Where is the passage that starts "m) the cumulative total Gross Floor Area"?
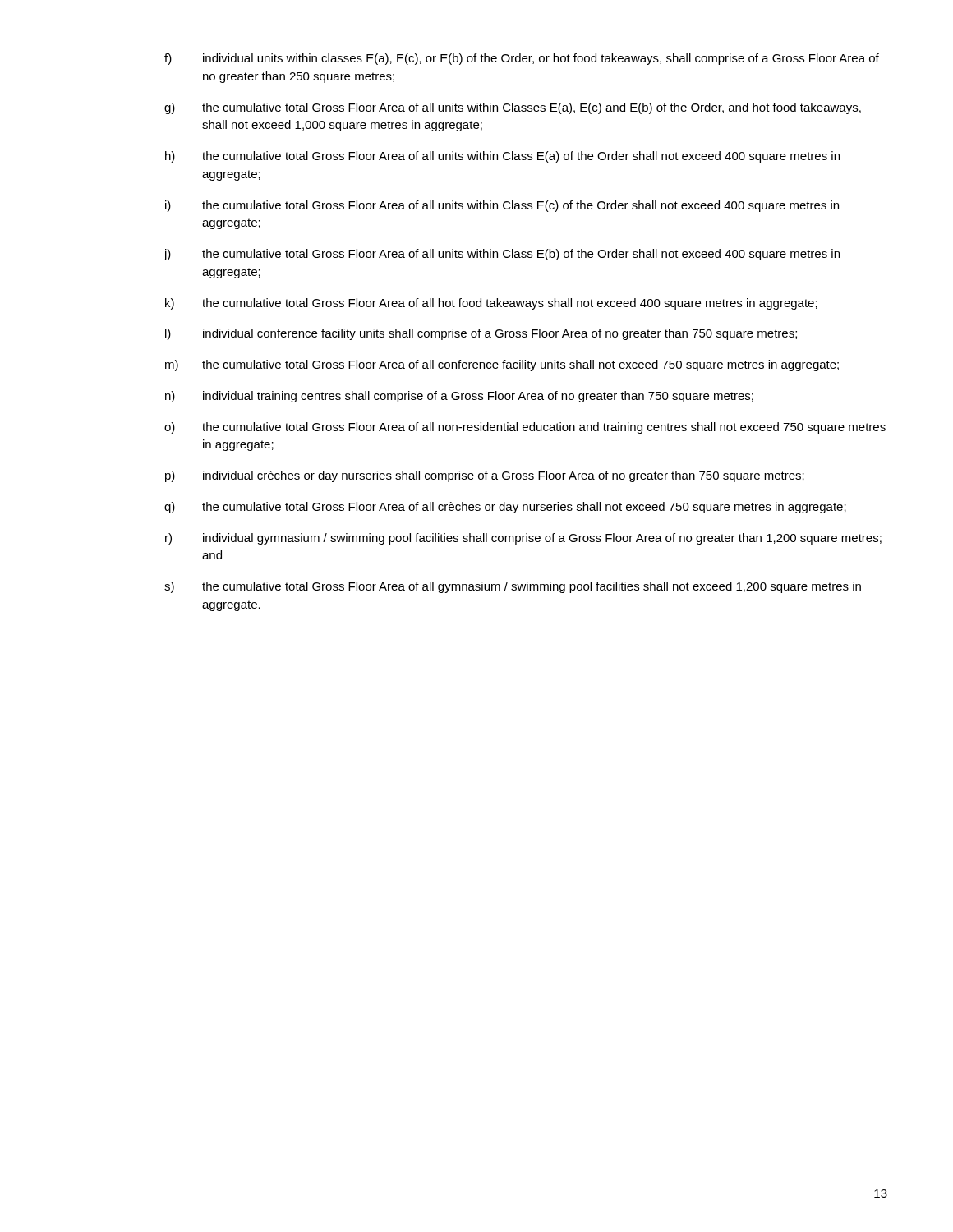Viewport: 953px width, 1232px height. (502, 365)
